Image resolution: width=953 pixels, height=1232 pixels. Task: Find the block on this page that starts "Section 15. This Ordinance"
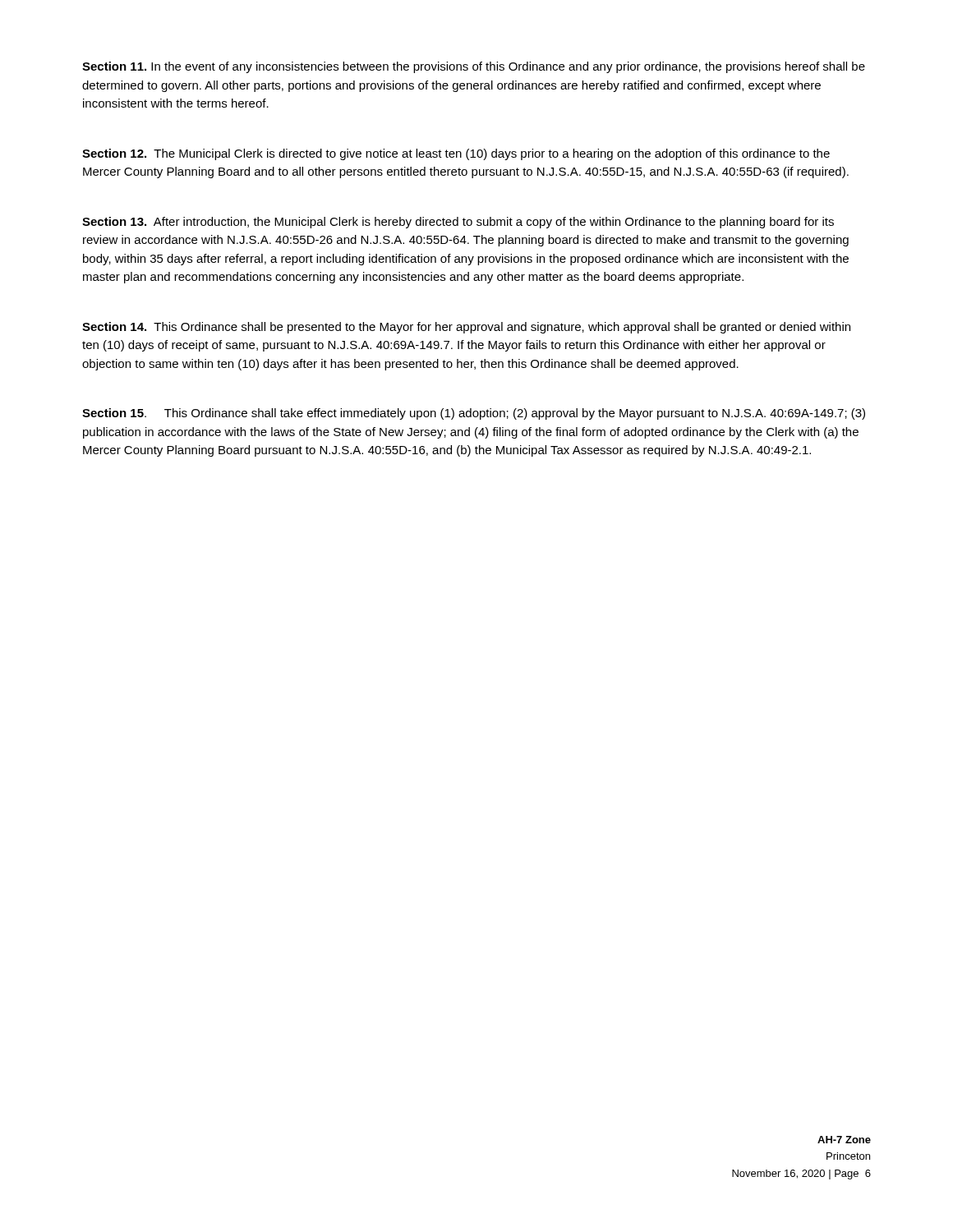[474, 431]
